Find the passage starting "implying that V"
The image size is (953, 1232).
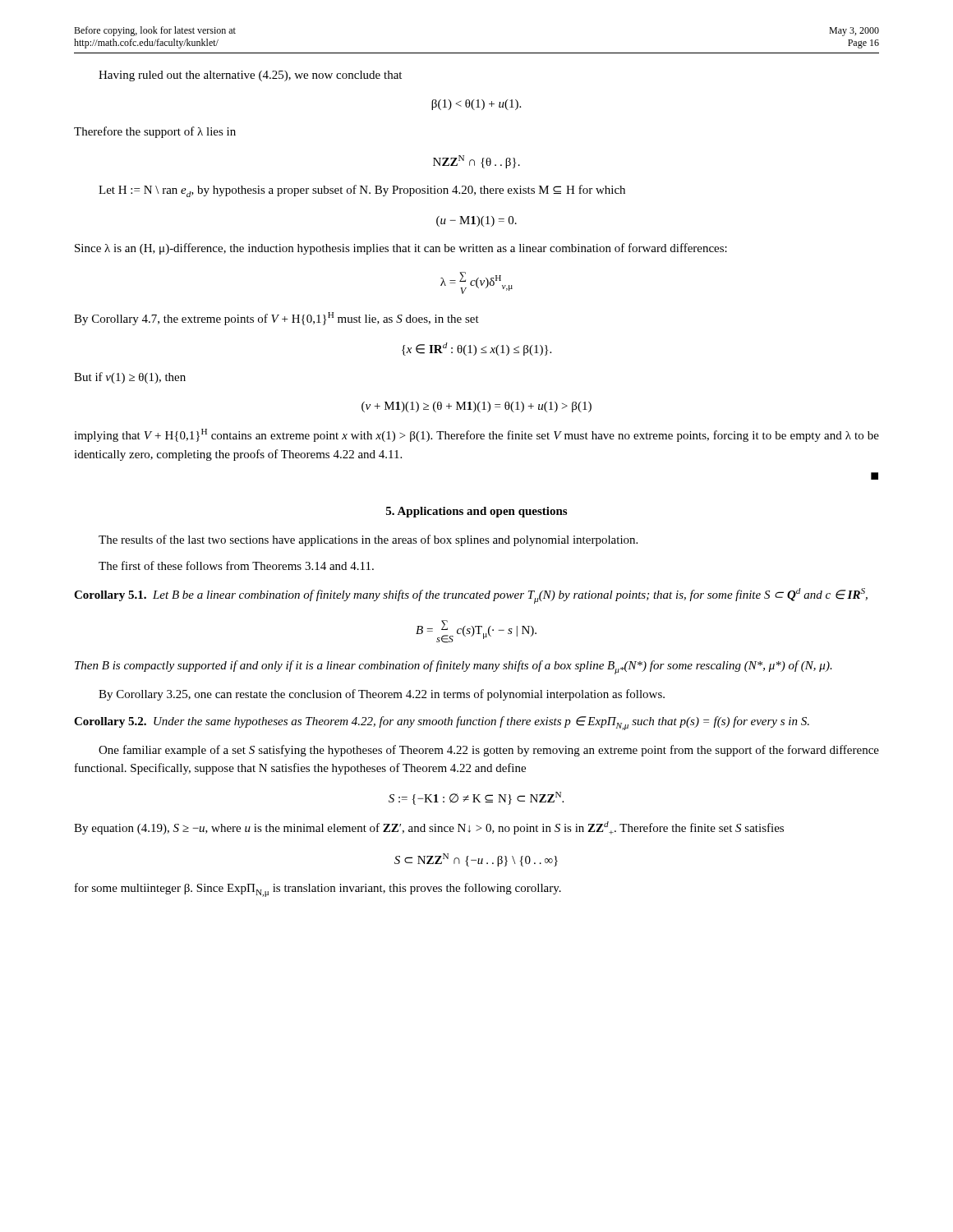point(476,444)
